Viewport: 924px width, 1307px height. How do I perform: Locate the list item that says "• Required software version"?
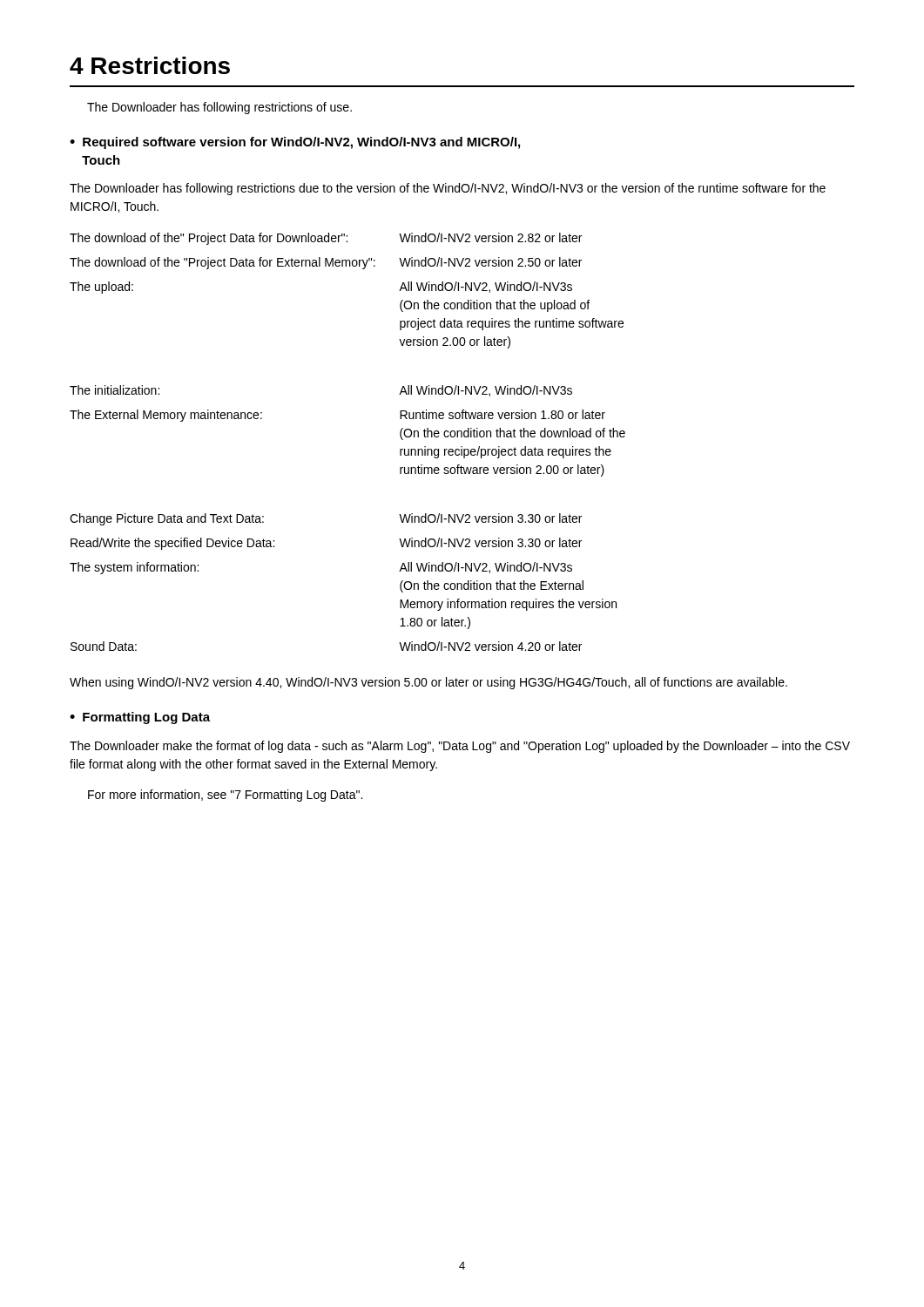pos(462,150)
